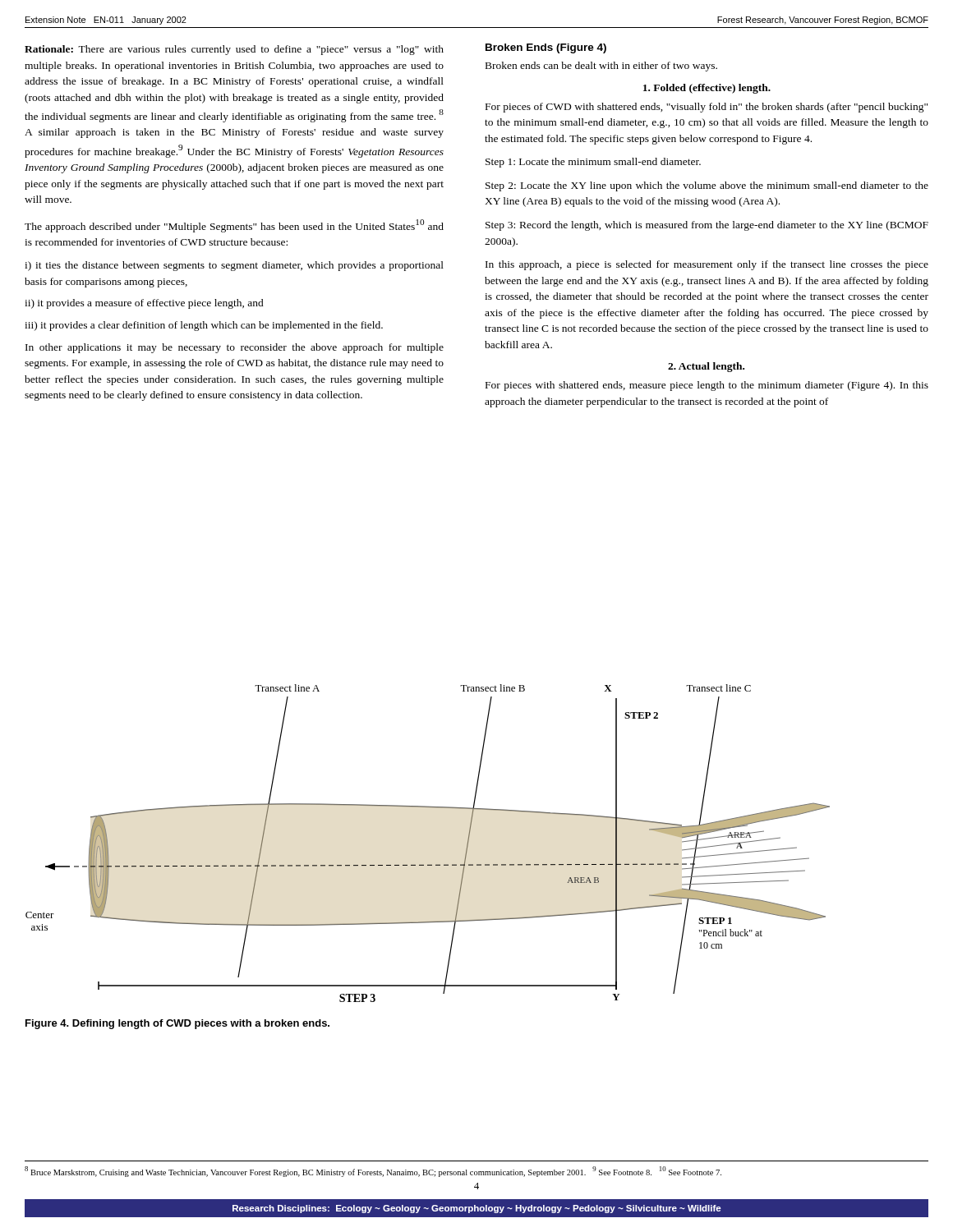The height and width of the screenshot is (1232, 953).
Task: Find the block on this page that starts "Step 3: Record the"
Action: [707, 233]
